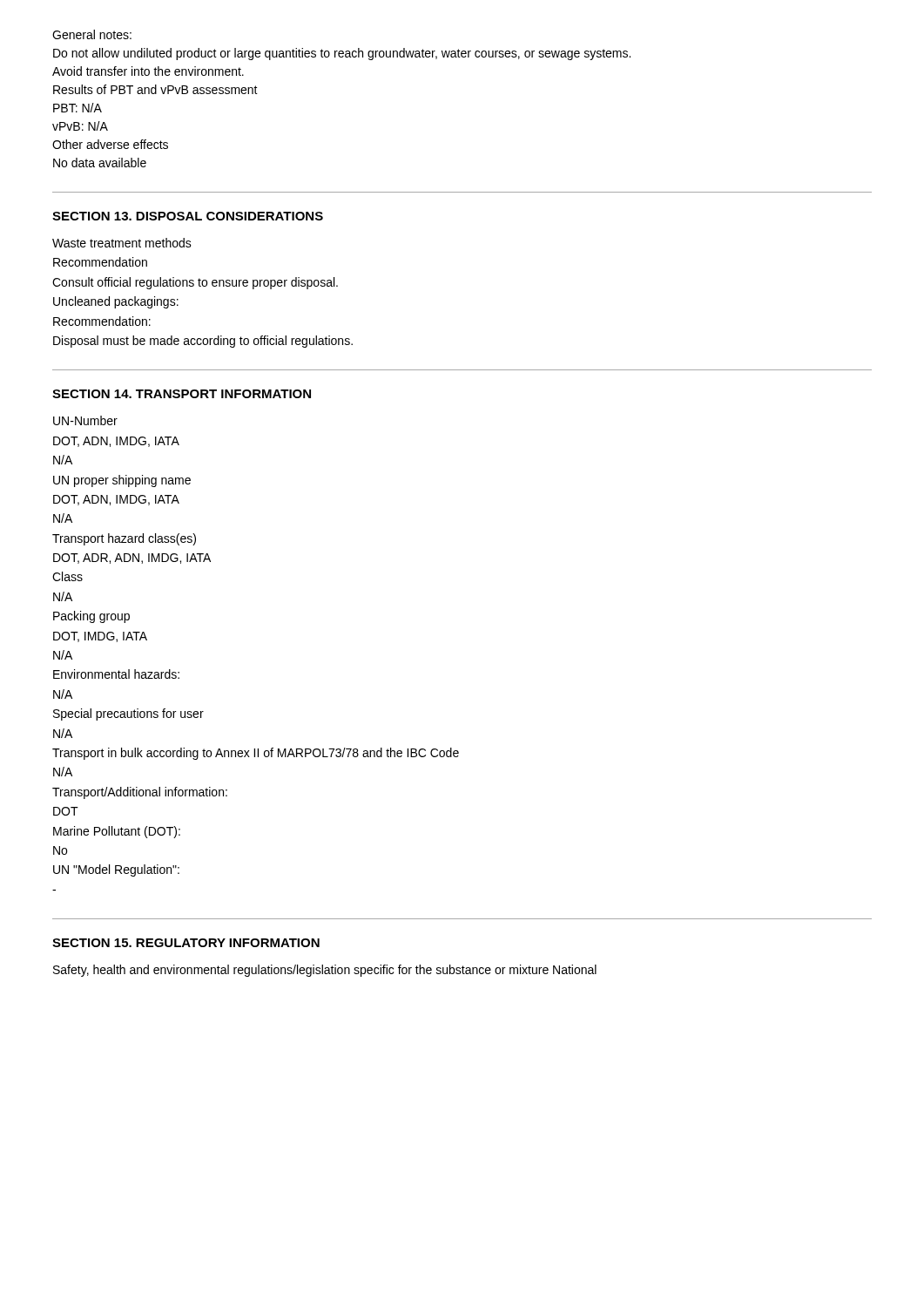Locate the text block containing "Safety, health and environmental regulations/legislation"
Screen dimensions: 1307x924
325,970
